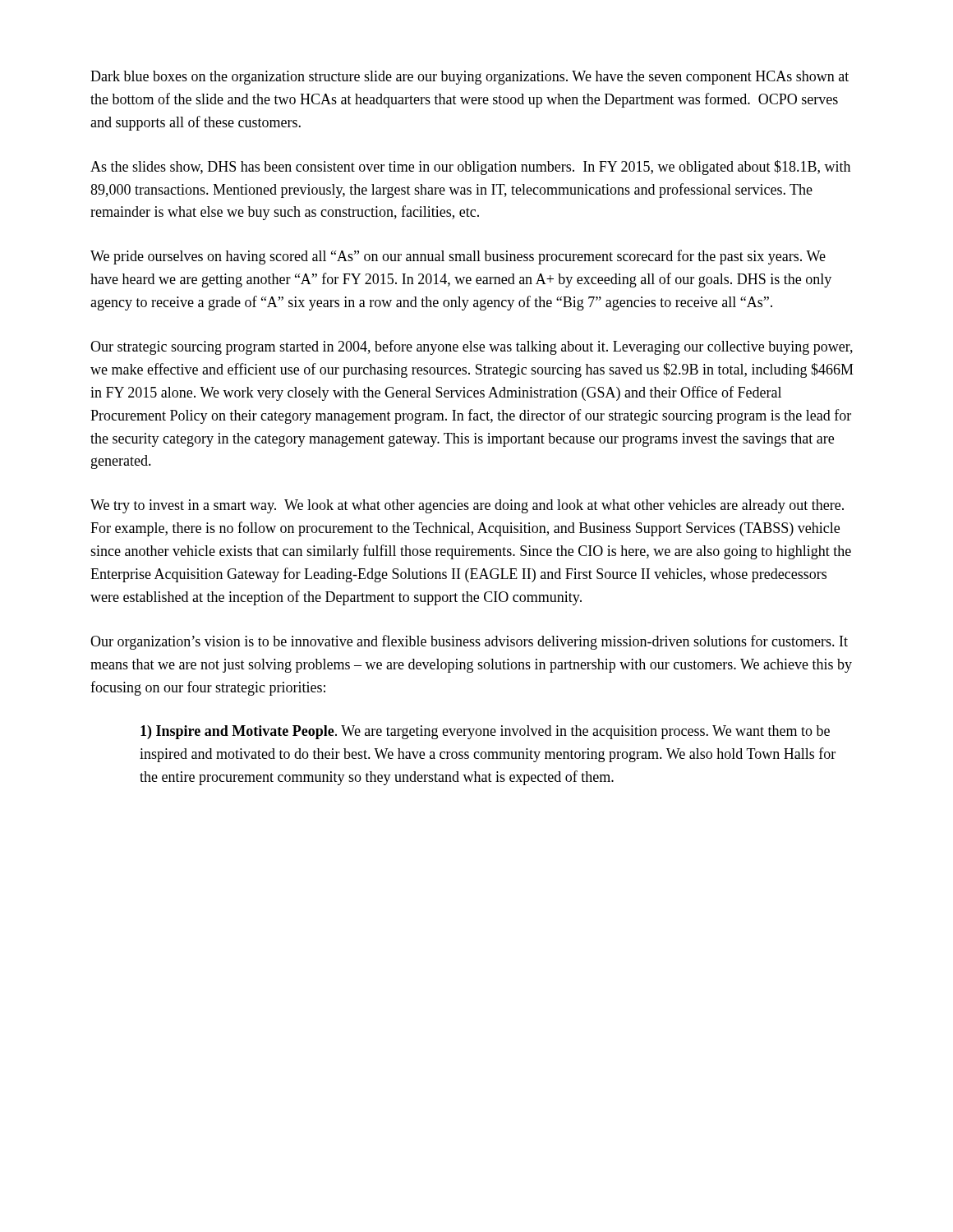The width and height of the screenshot is (953, 1232).
Task: Select the text block that says "We pride ourselves on"
Action: pyautogui.click(x=461, y=279)
